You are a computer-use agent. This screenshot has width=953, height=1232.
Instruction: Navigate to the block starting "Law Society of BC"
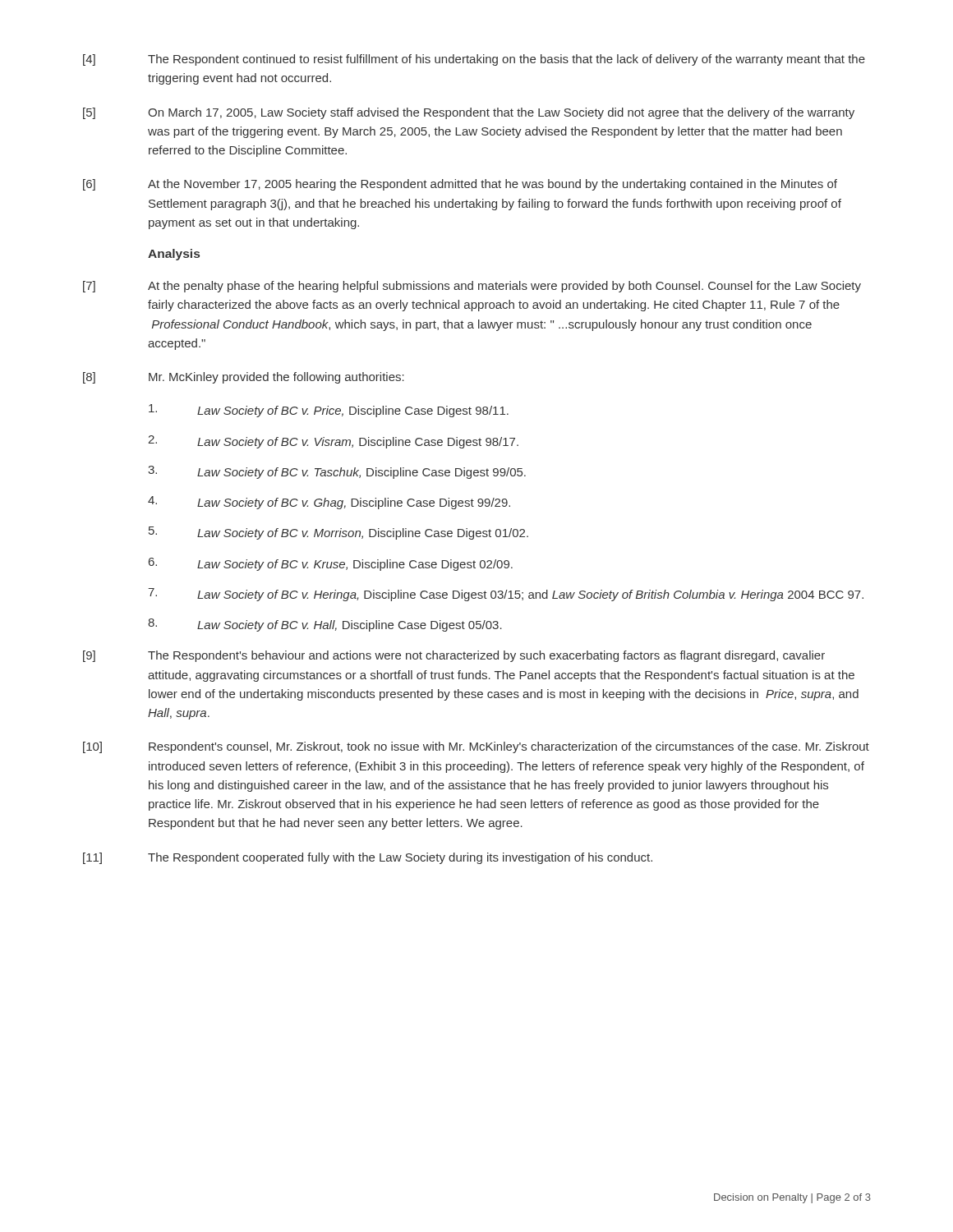click(x=509, y=411)
